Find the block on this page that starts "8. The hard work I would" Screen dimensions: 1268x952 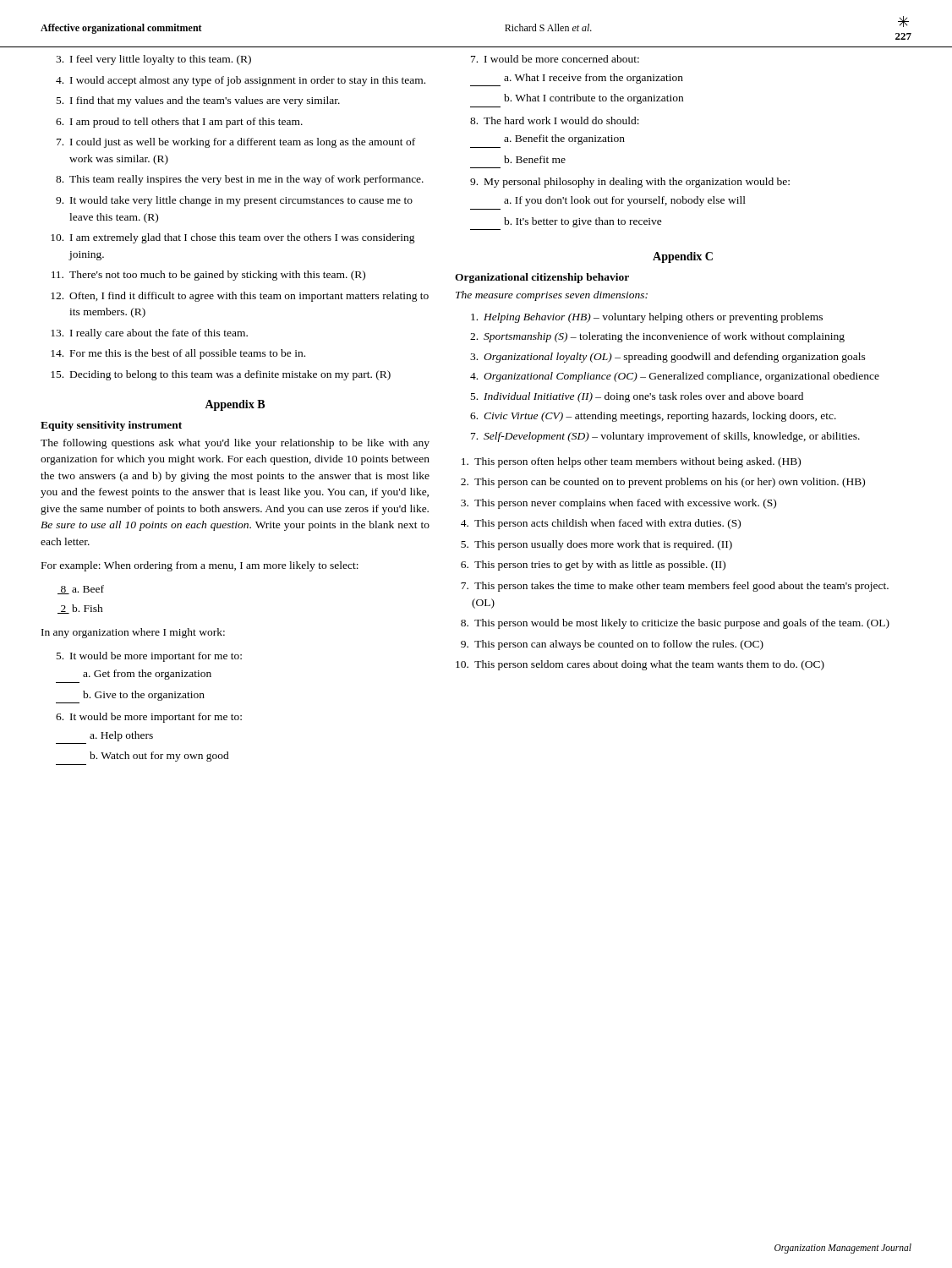click(x=555, y=120)
